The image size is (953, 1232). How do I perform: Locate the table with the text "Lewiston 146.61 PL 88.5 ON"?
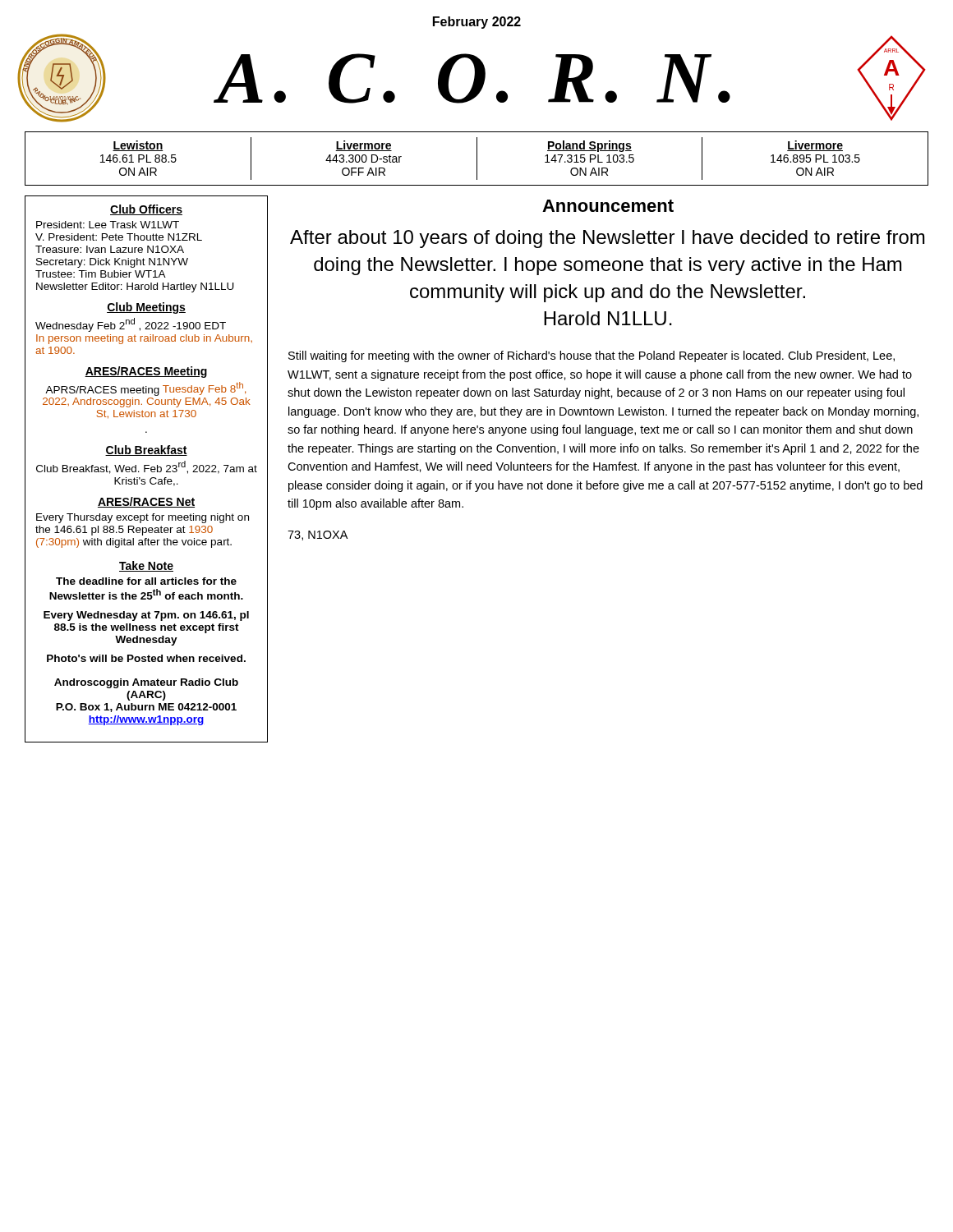pyautogui.click(x=476, y=159)
